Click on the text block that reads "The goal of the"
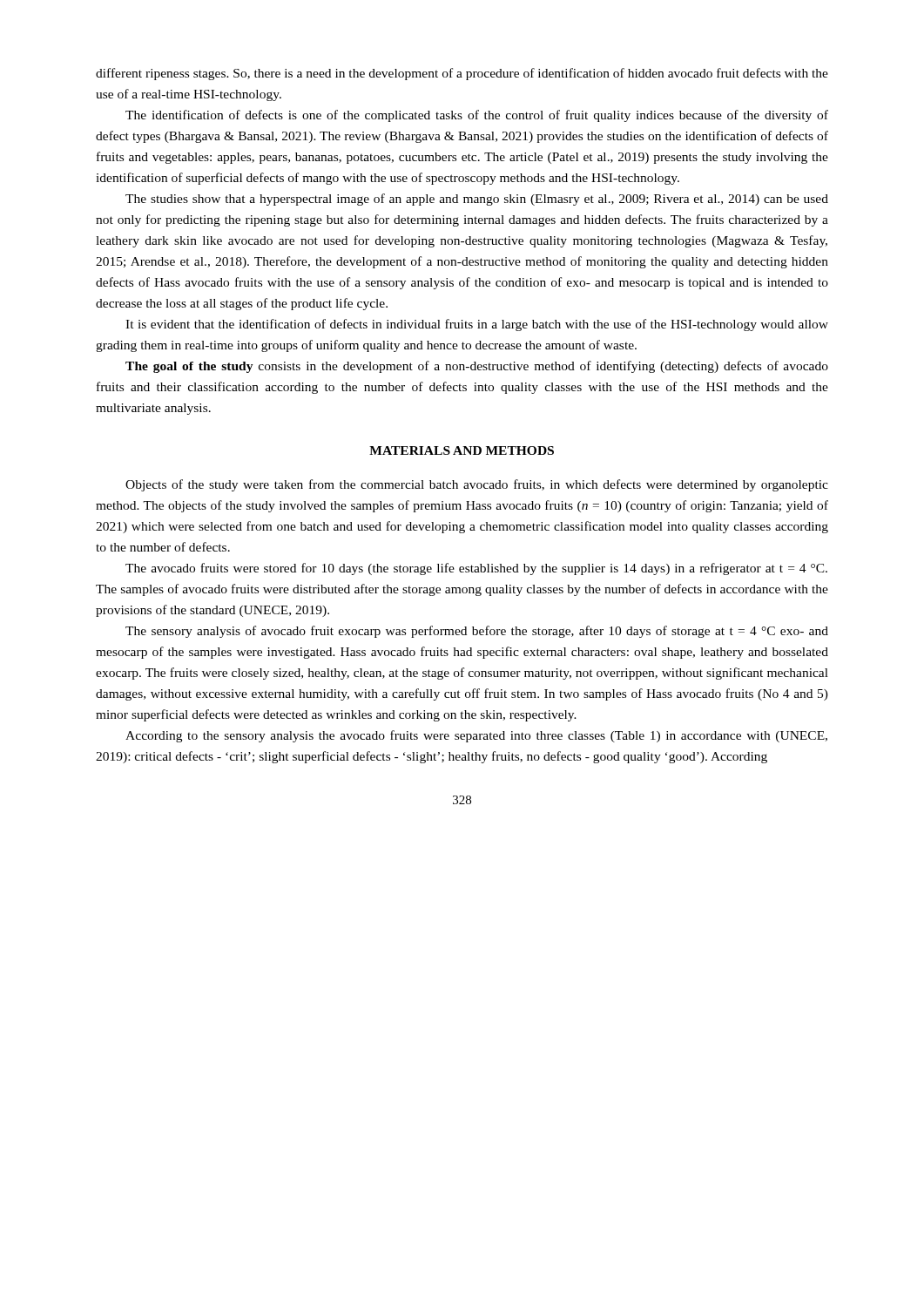This screenshot has width=924, height=1307. click(462, 387)
